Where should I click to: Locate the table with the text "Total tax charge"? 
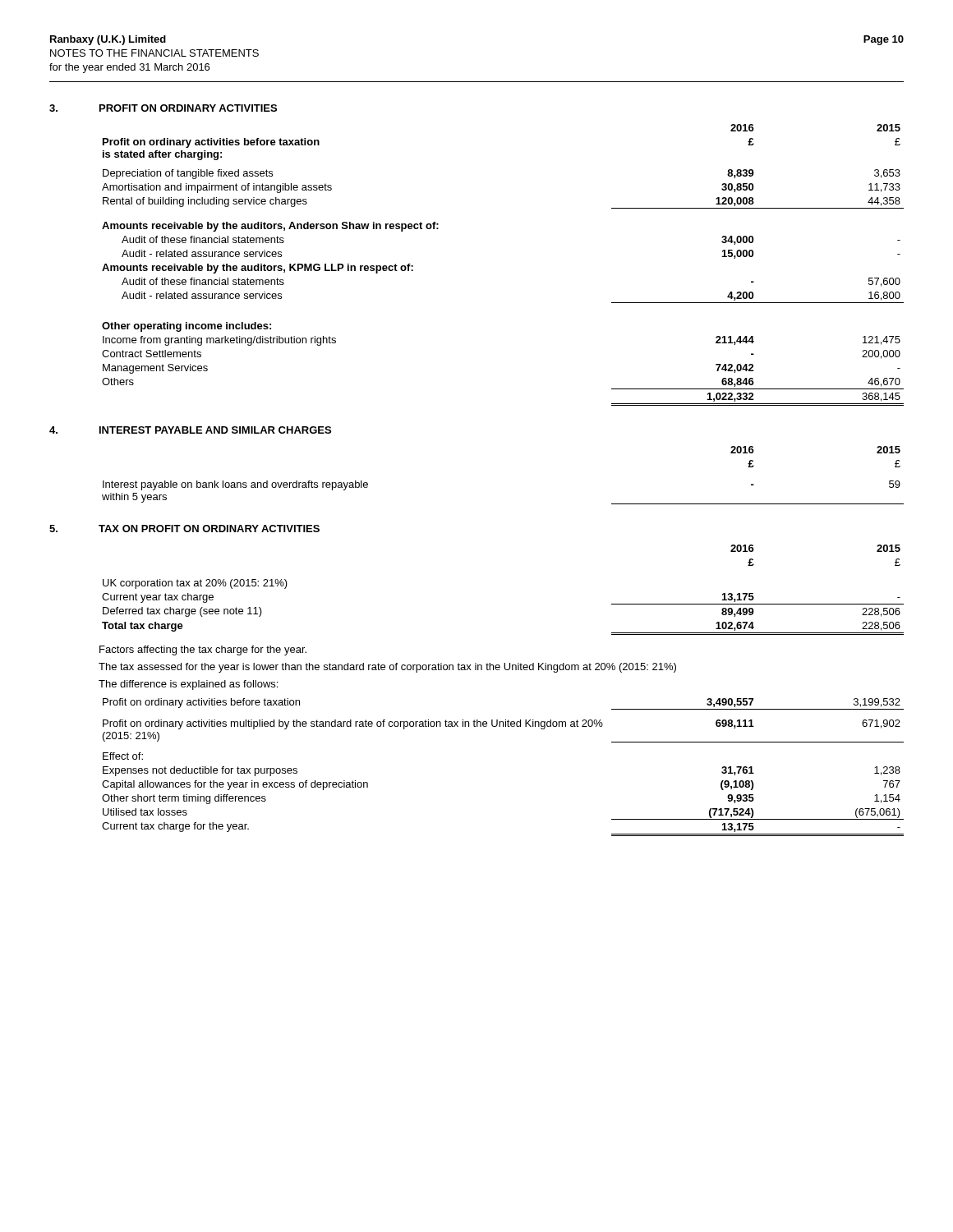(501, 592)
